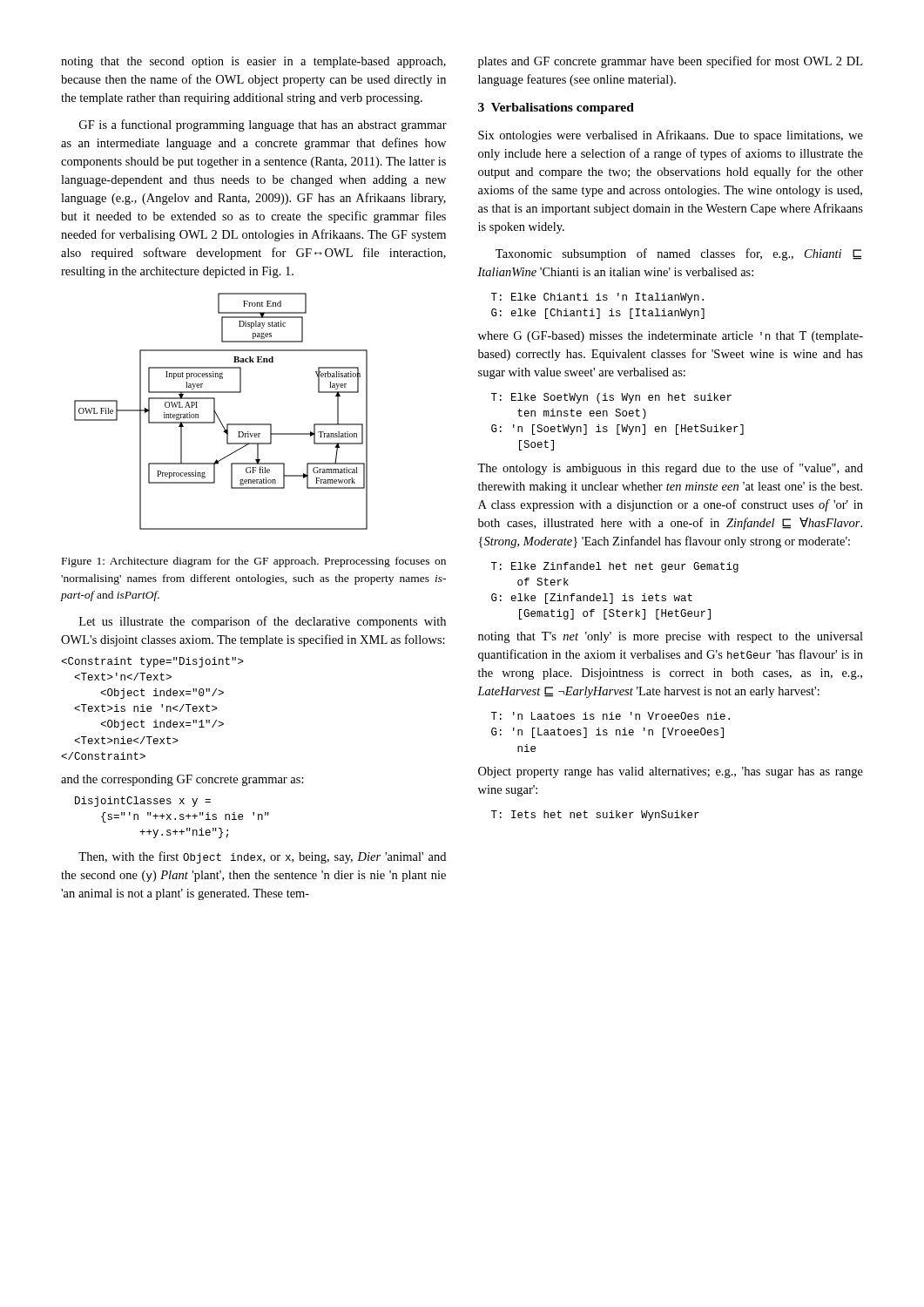Select the text block that says "where G (GF-based) misses the indeterminate"

(670, 354)
